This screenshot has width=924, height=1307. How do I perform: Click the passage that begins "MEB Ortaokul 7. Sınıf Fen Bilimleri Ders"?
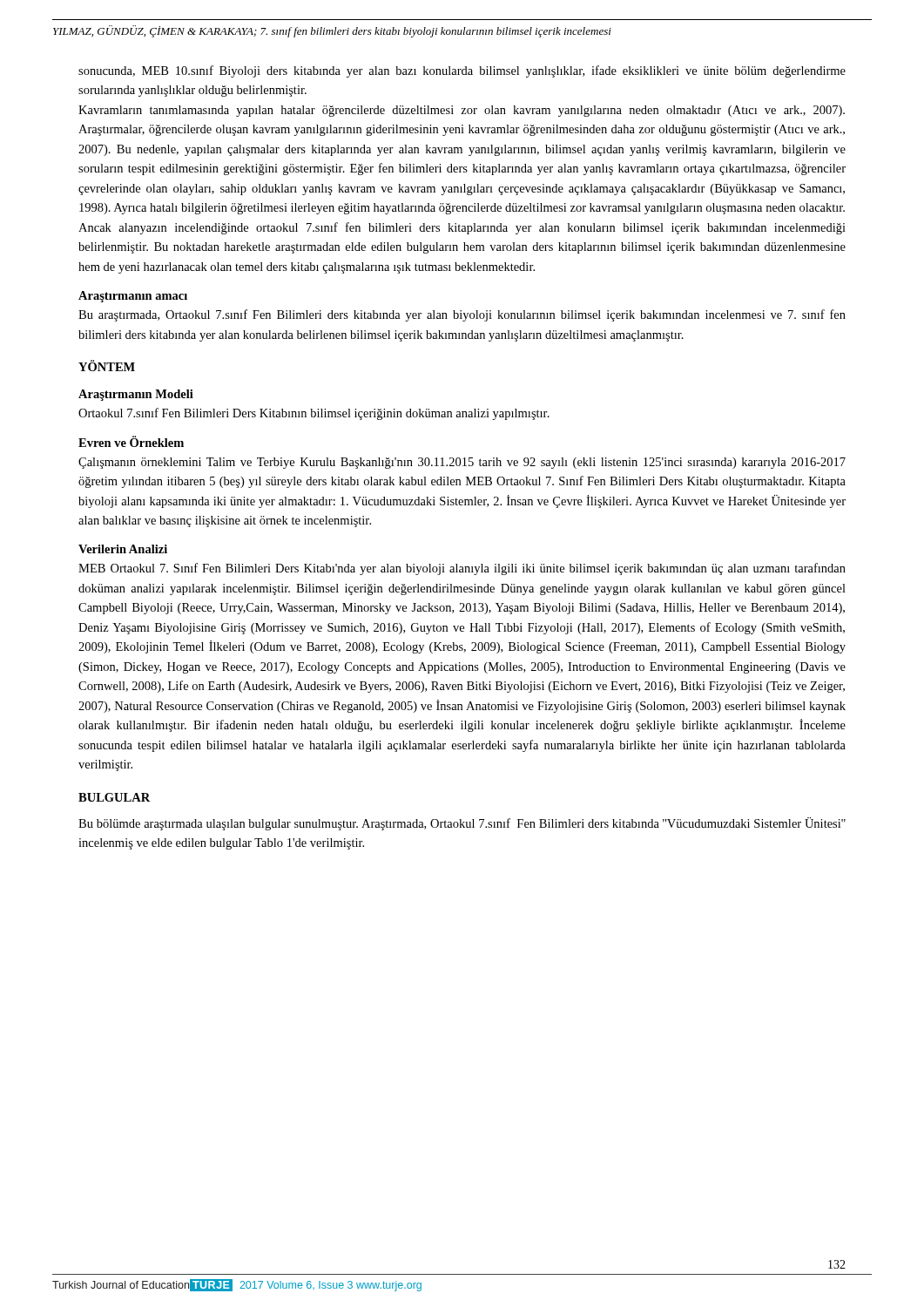click(x=462, y=666)
